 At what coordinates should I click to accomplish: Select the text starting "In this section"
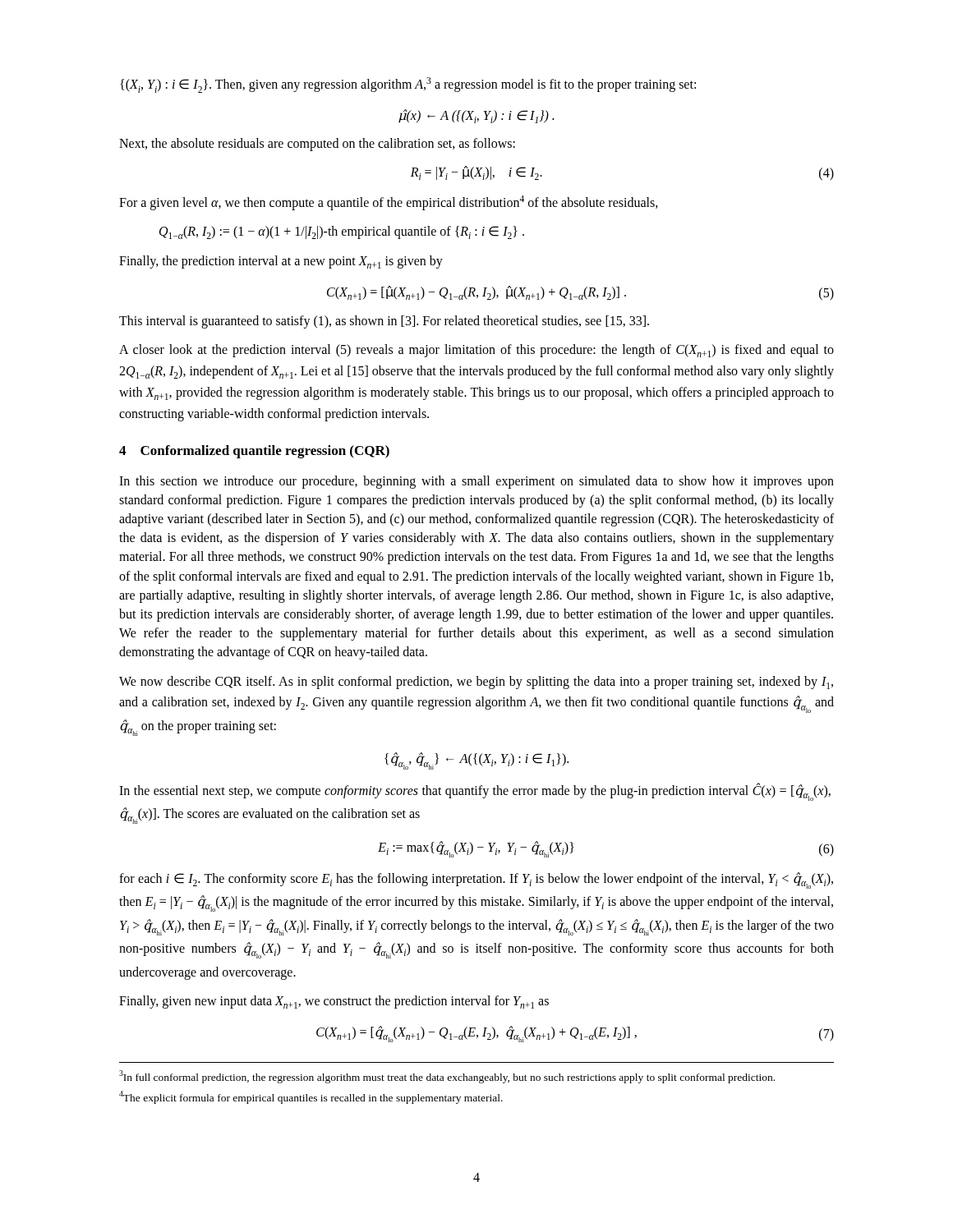476,566
